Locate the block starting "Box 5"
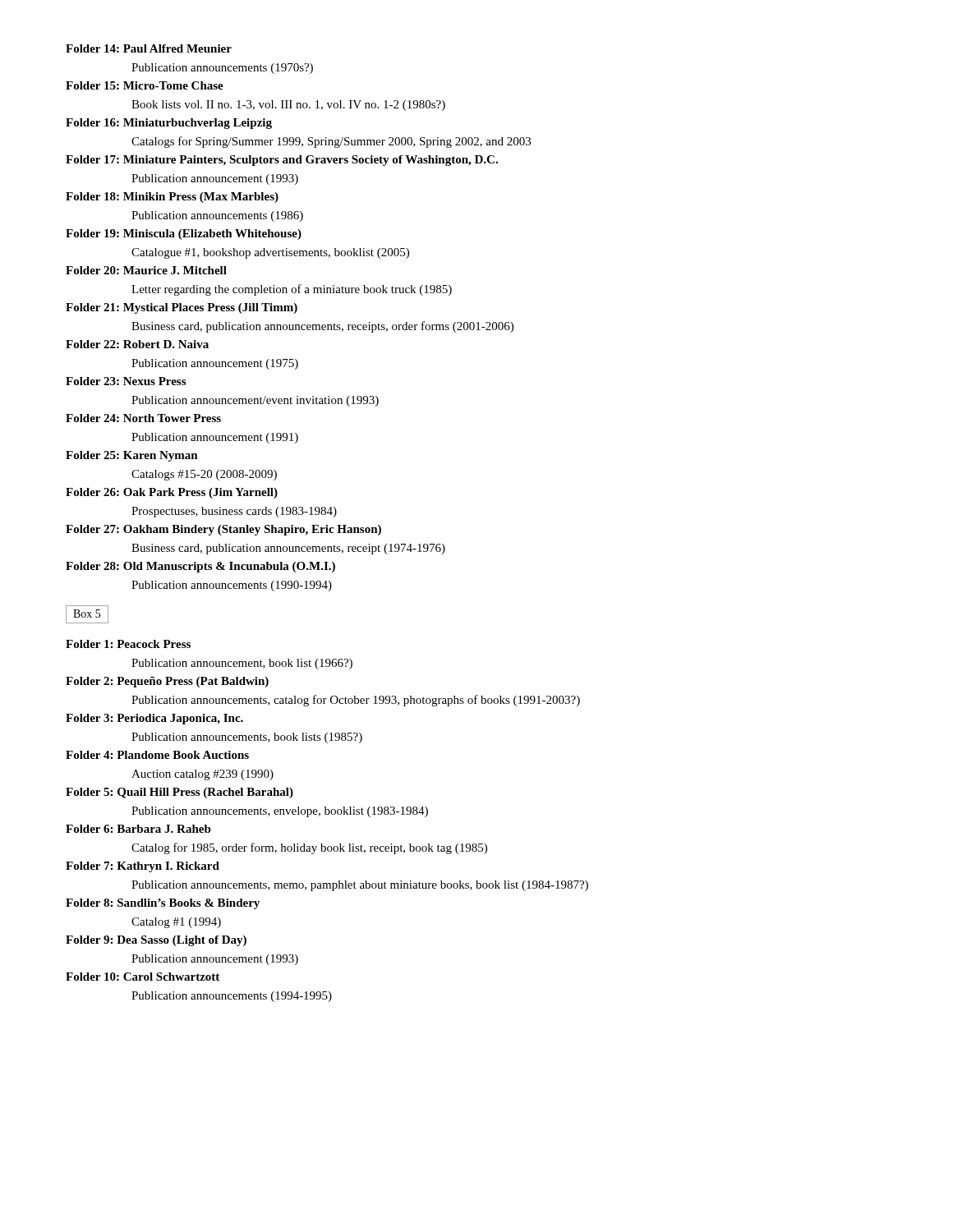This screenshot has height=1232, width=953. (87, 614)
